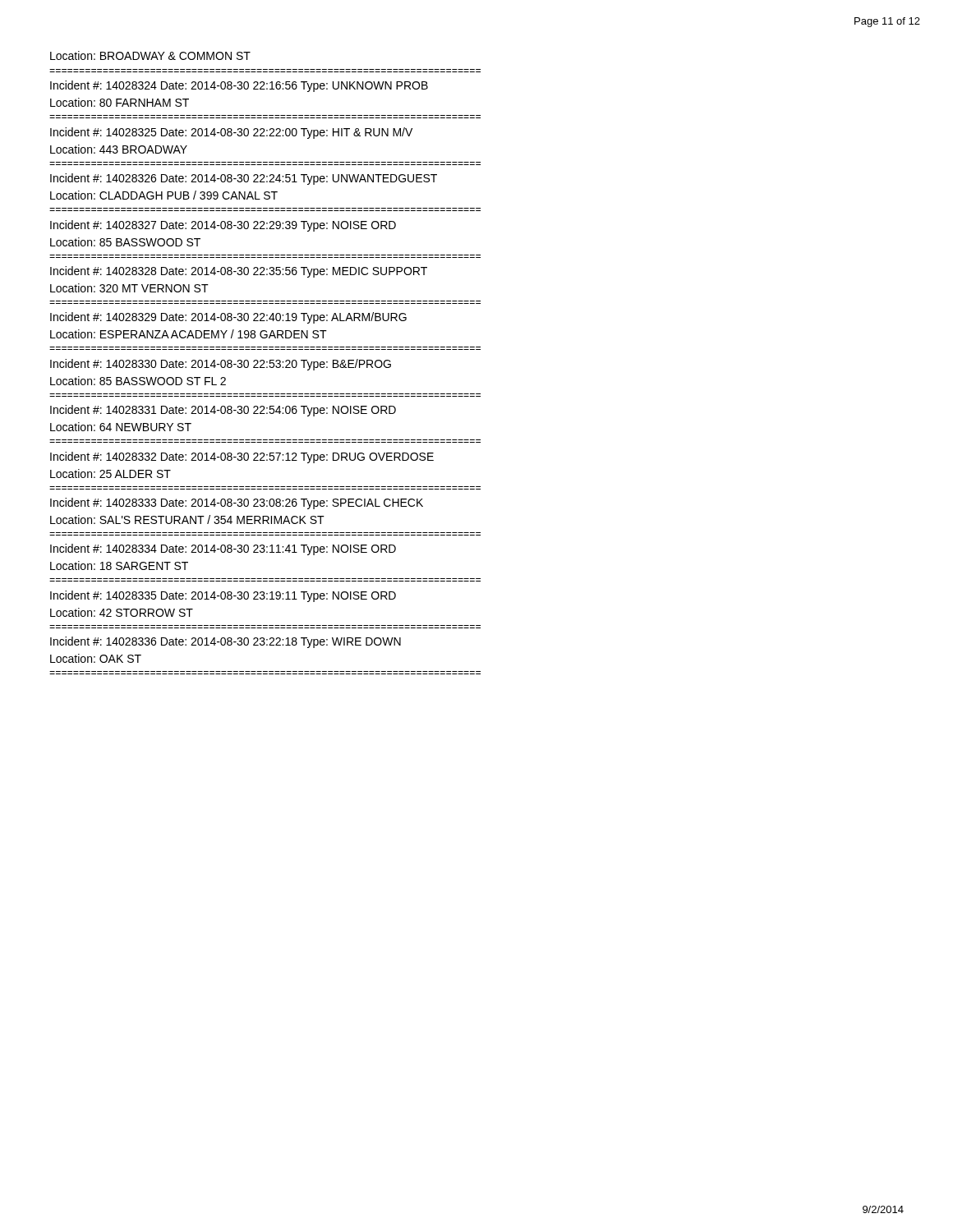Where is the passage that starts "Incident #: 14028330 Date: 2014-08-30 22:53:20 Type:"?
Screen dimensions: 1232x953
click(221, 365)
